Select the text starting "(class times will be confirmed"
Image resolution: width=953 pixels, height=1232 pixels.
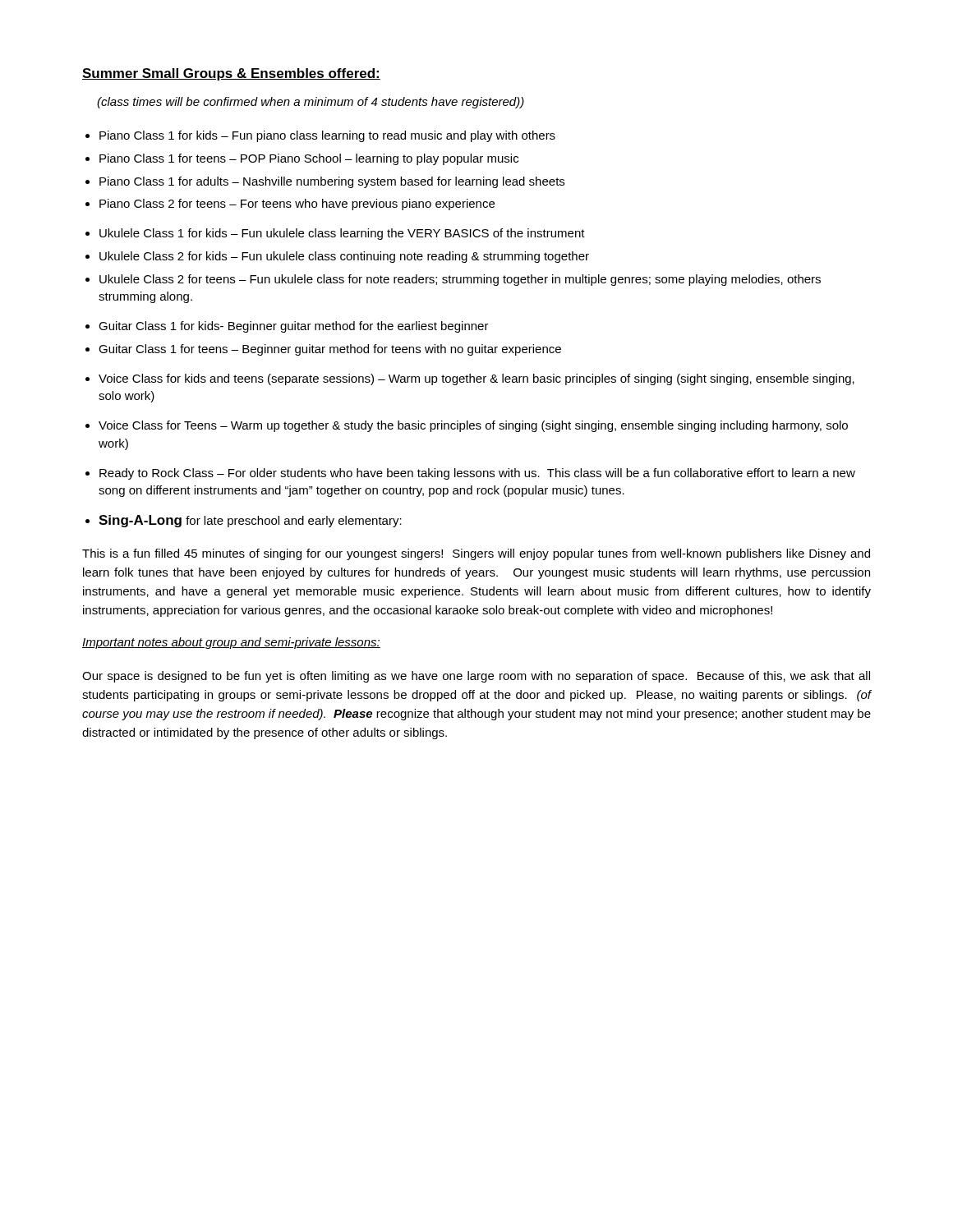[x=484, y=101]
